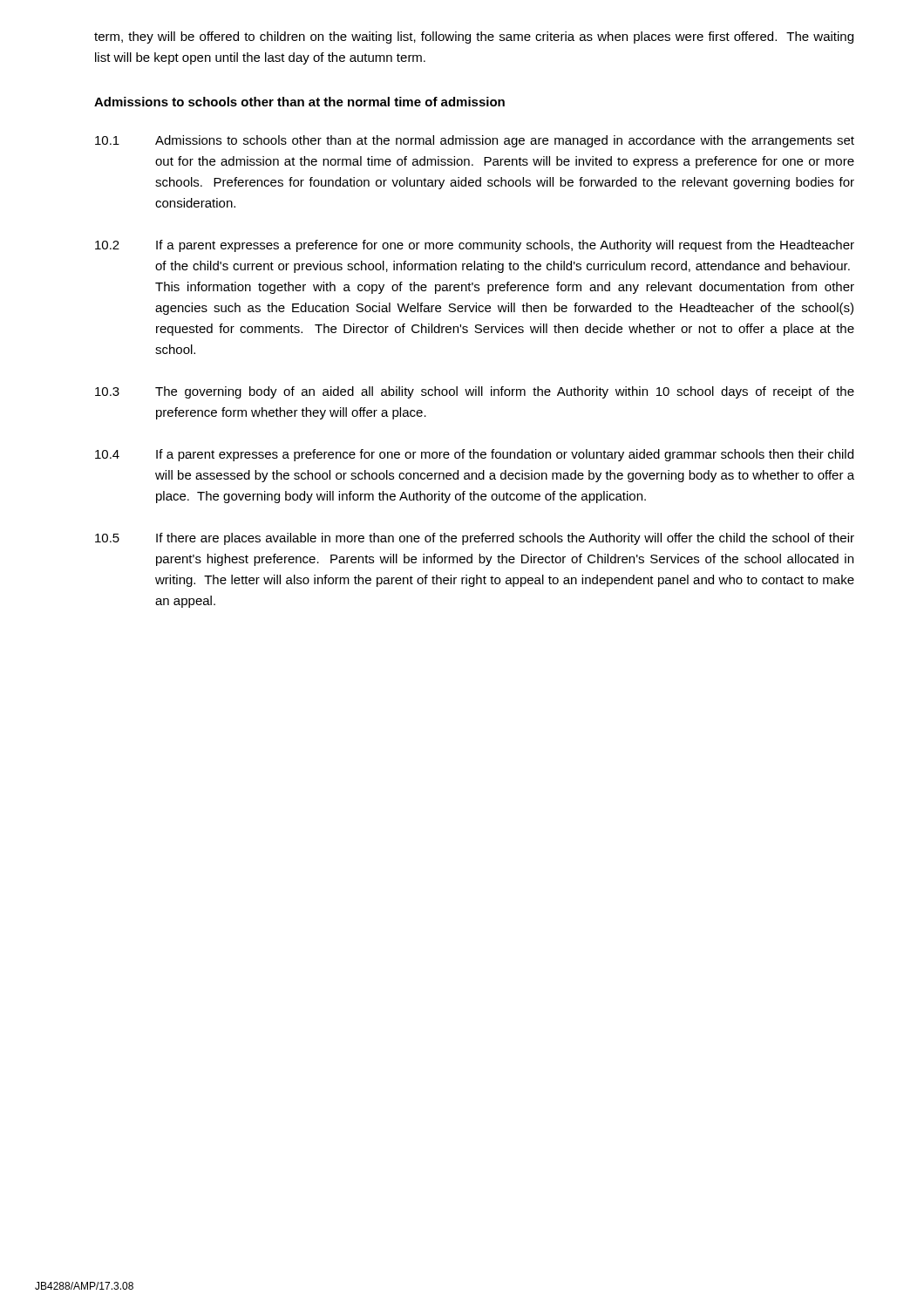Click on the text starting "10.2 If a parent expresses a preference"

pyautogui.click(x=474, y=297)
